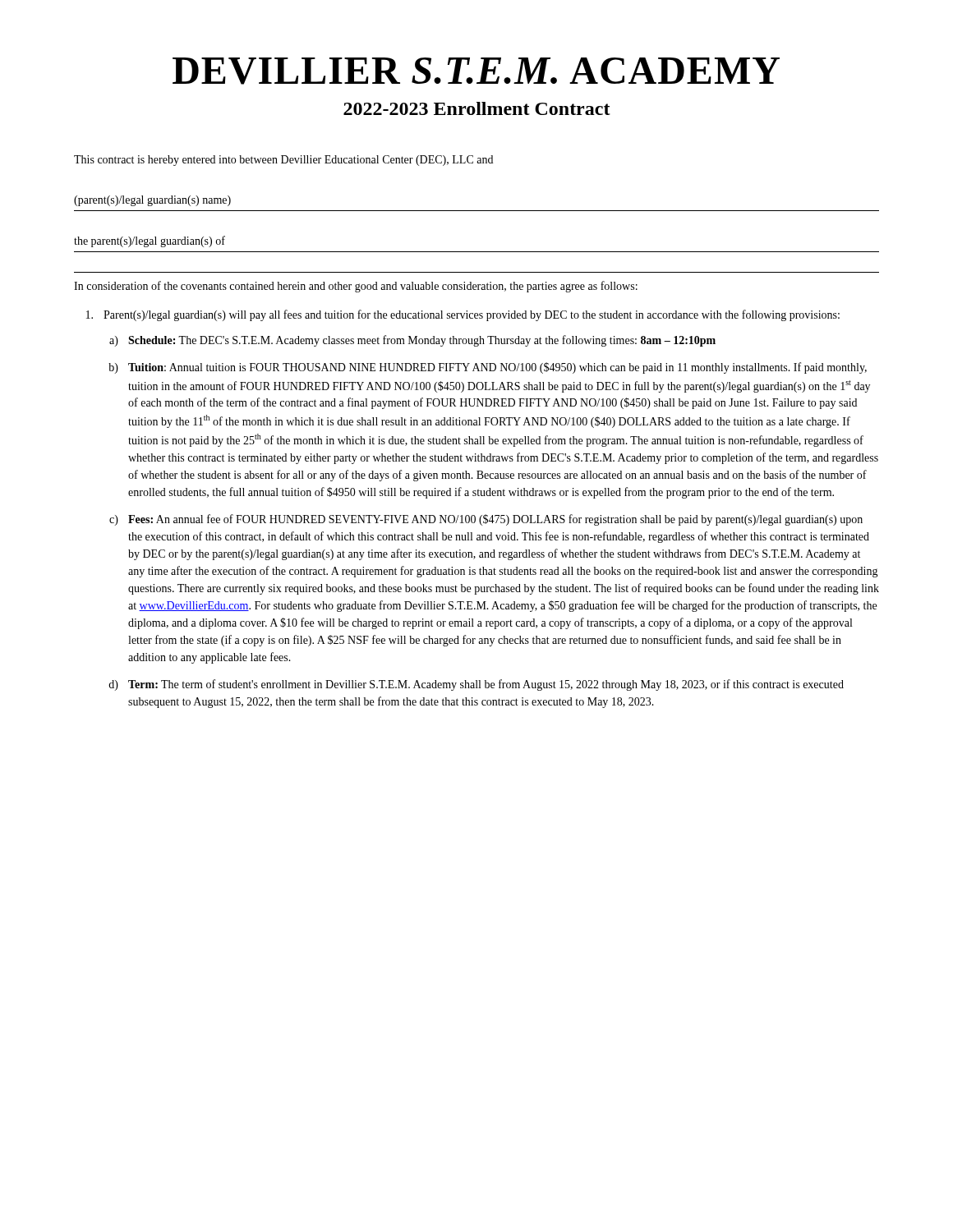Screen dimensions: 1232x953
Task: Click the passage that begins "d) Term: The term of student's enrollment"
Action: point(491,693)
